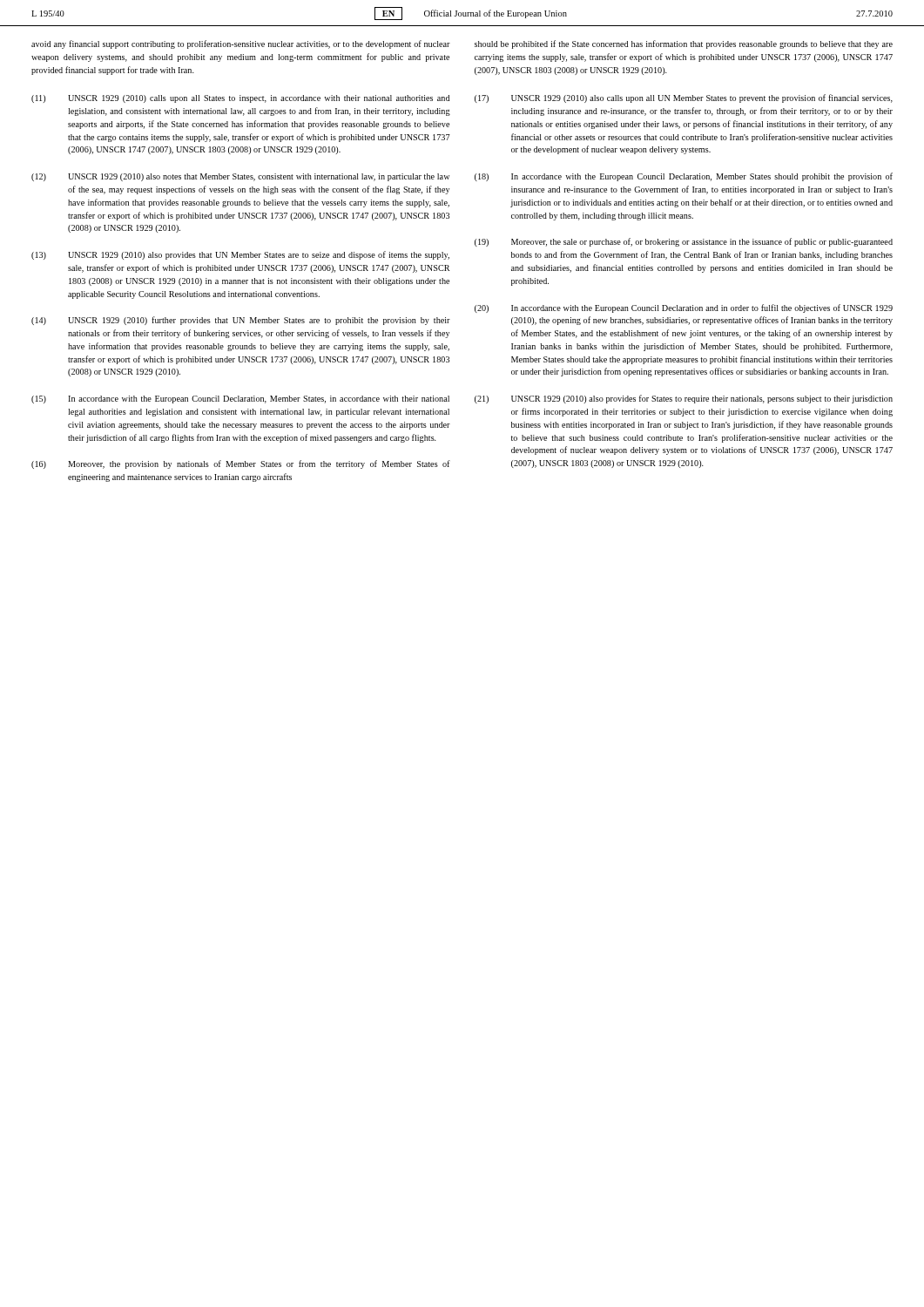
Task: Locate the list item that says "(17) UNSCR 1929"
Action: coord(683,125)
